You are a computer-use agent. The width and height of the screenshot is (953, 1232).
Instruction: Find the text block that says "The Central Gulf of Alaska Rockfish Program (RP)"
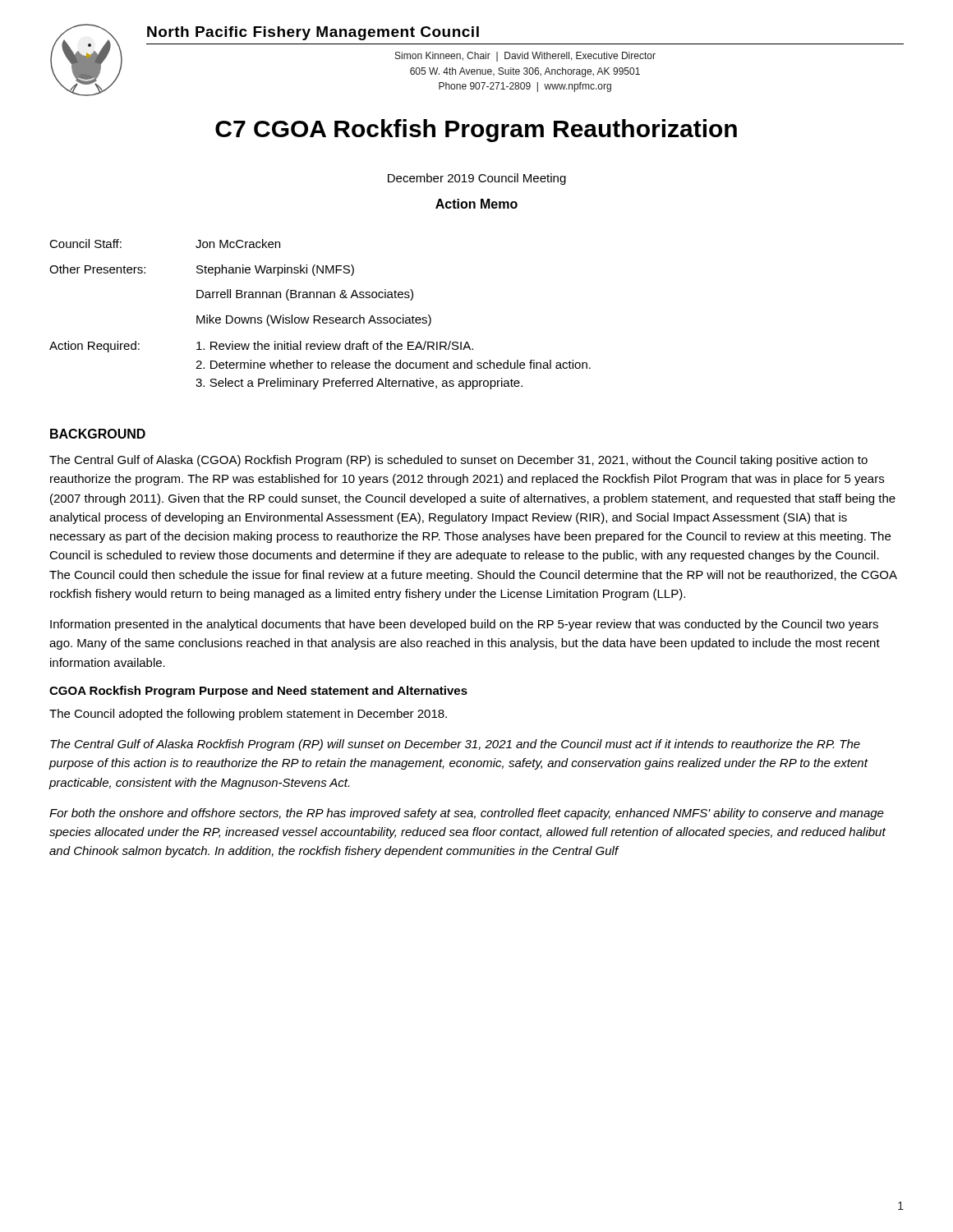[458, 763]
